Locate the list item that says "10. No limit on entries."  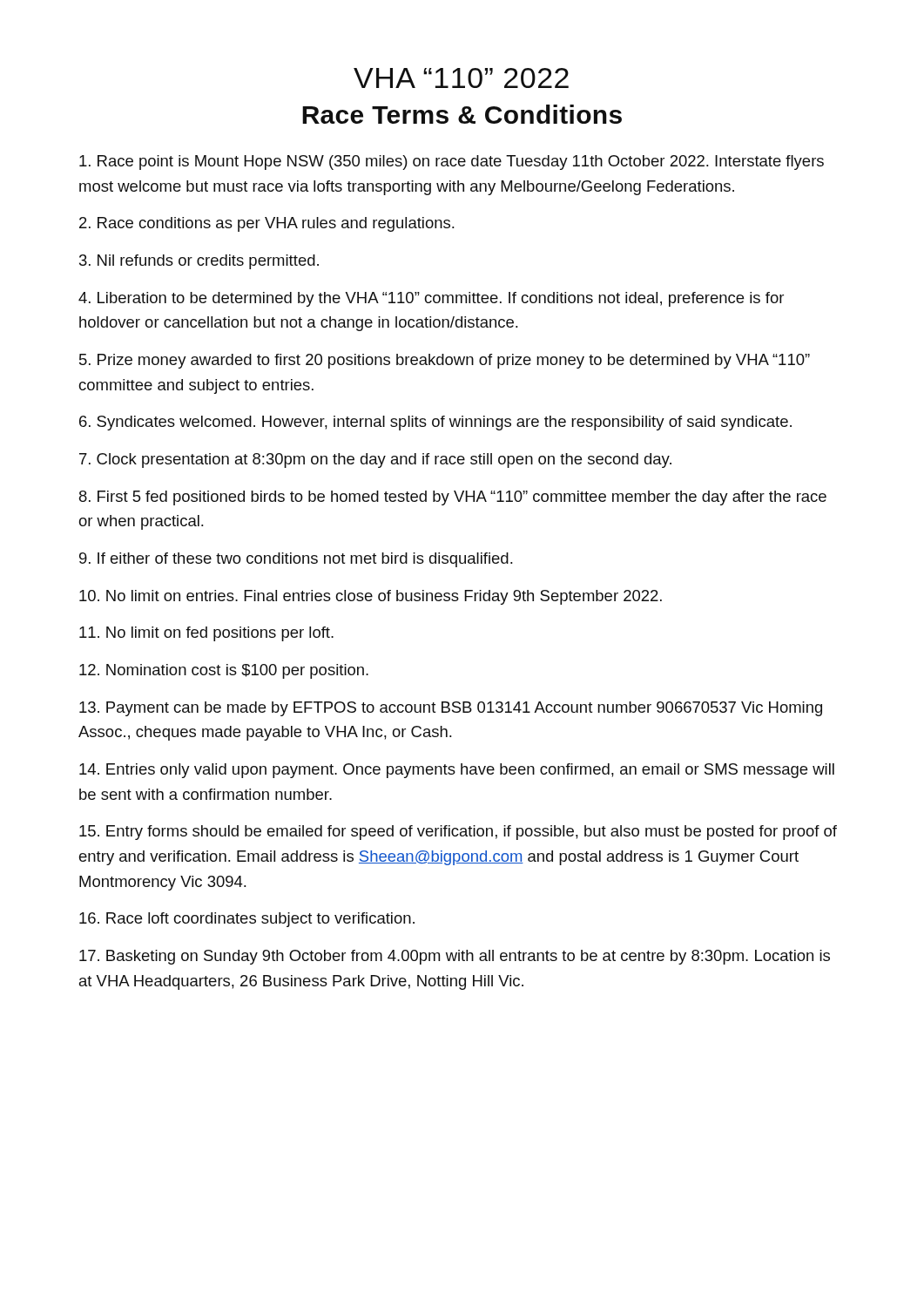(x=371, y=595)
